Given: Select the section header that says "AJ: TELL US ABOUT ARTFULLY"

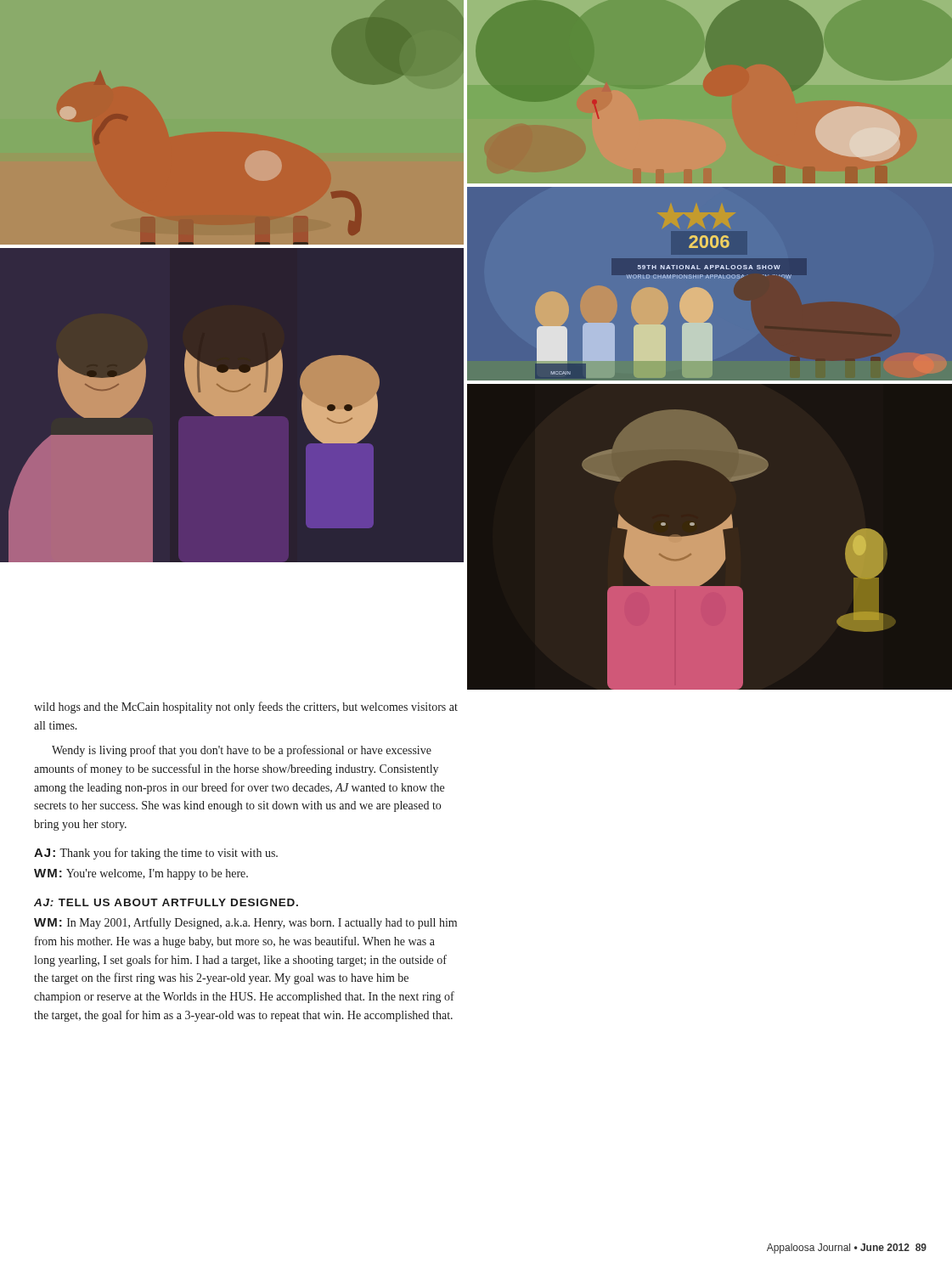Looking at the screenshot, I should (x=167, y=903).
